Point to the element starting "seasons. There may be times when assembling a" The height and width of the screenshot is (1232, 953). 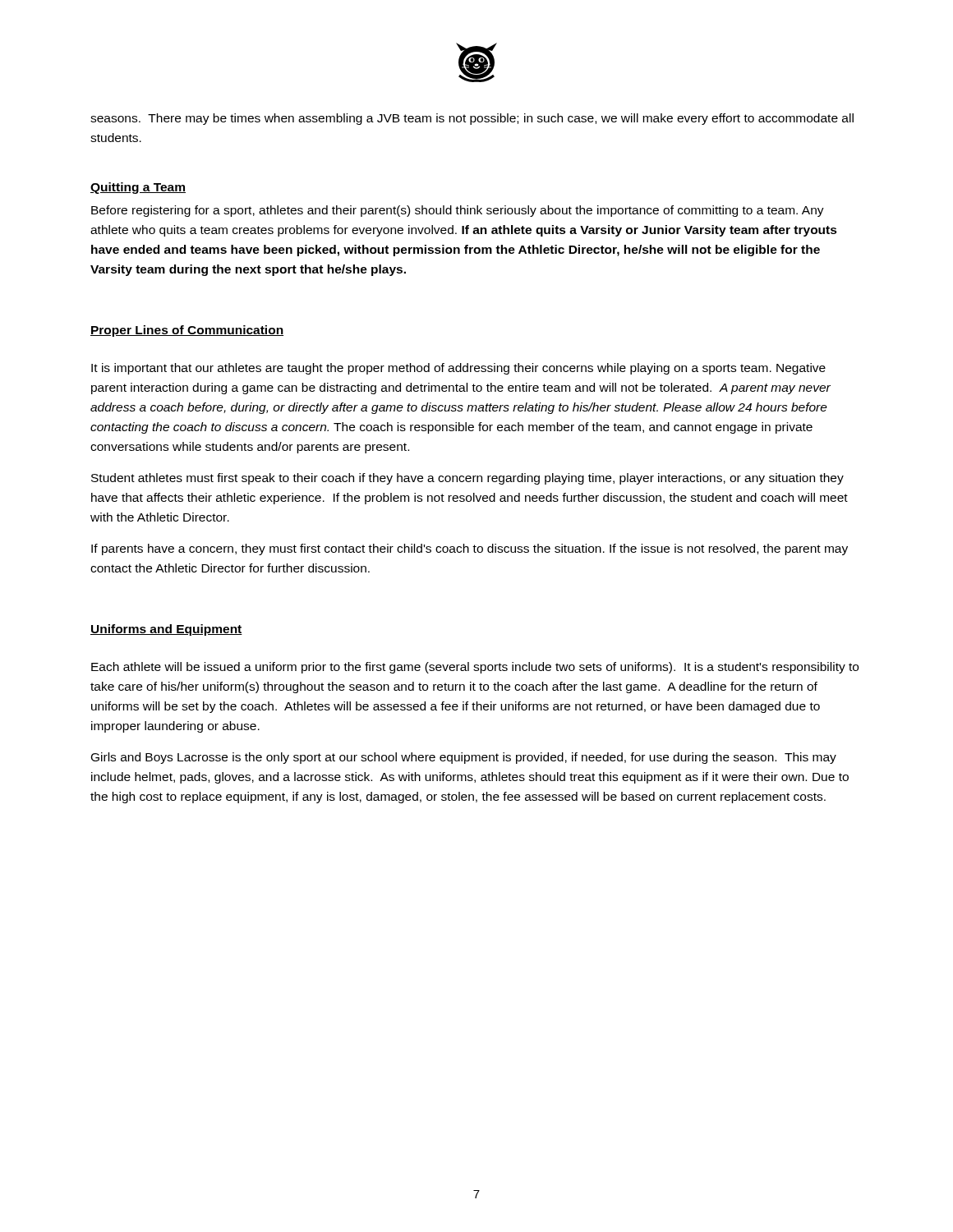pyautogui.click(x=472, y=128)
